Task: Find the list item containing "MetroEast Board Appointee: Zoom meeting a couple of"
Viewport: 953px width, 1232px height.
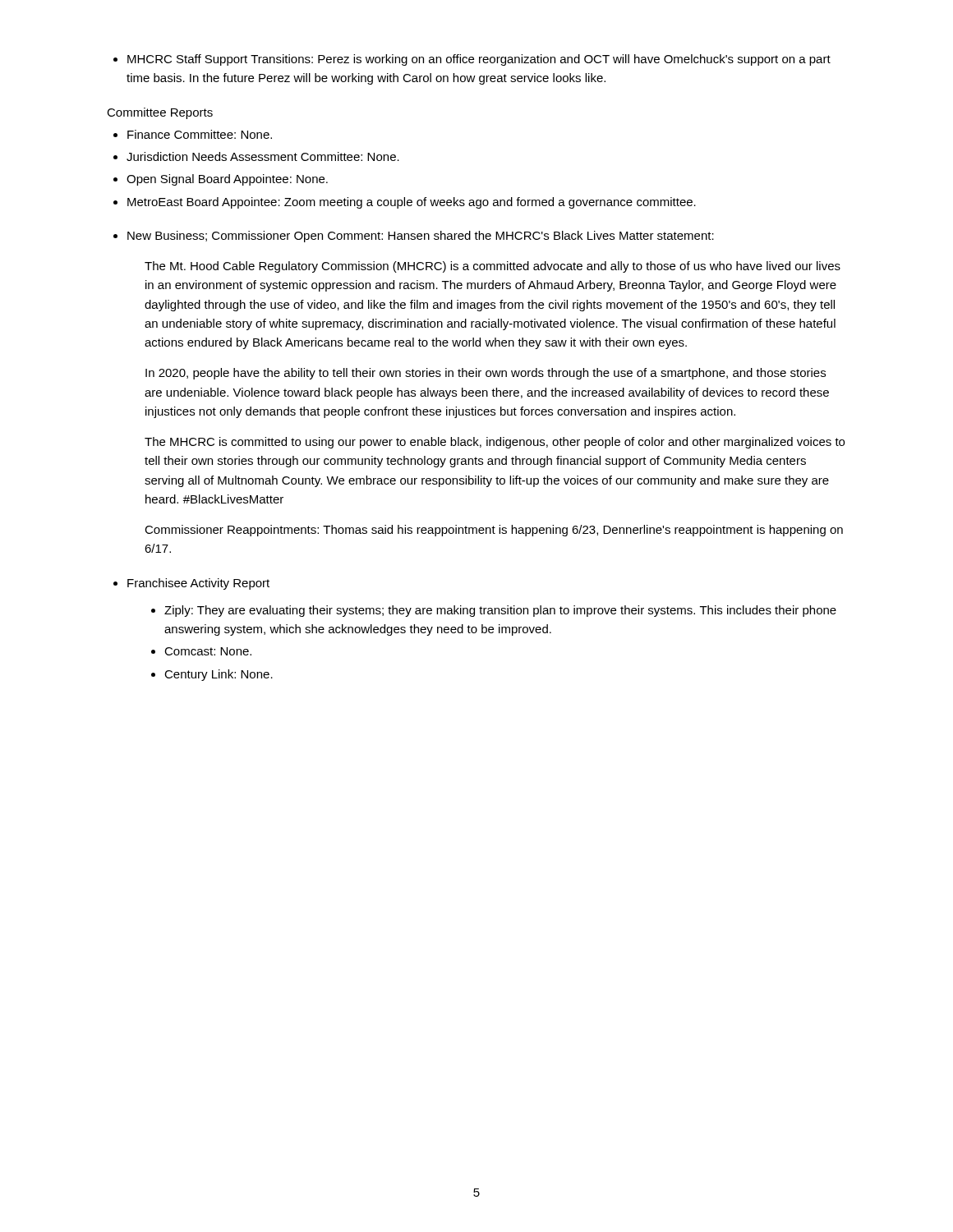Action: (486, 201)
